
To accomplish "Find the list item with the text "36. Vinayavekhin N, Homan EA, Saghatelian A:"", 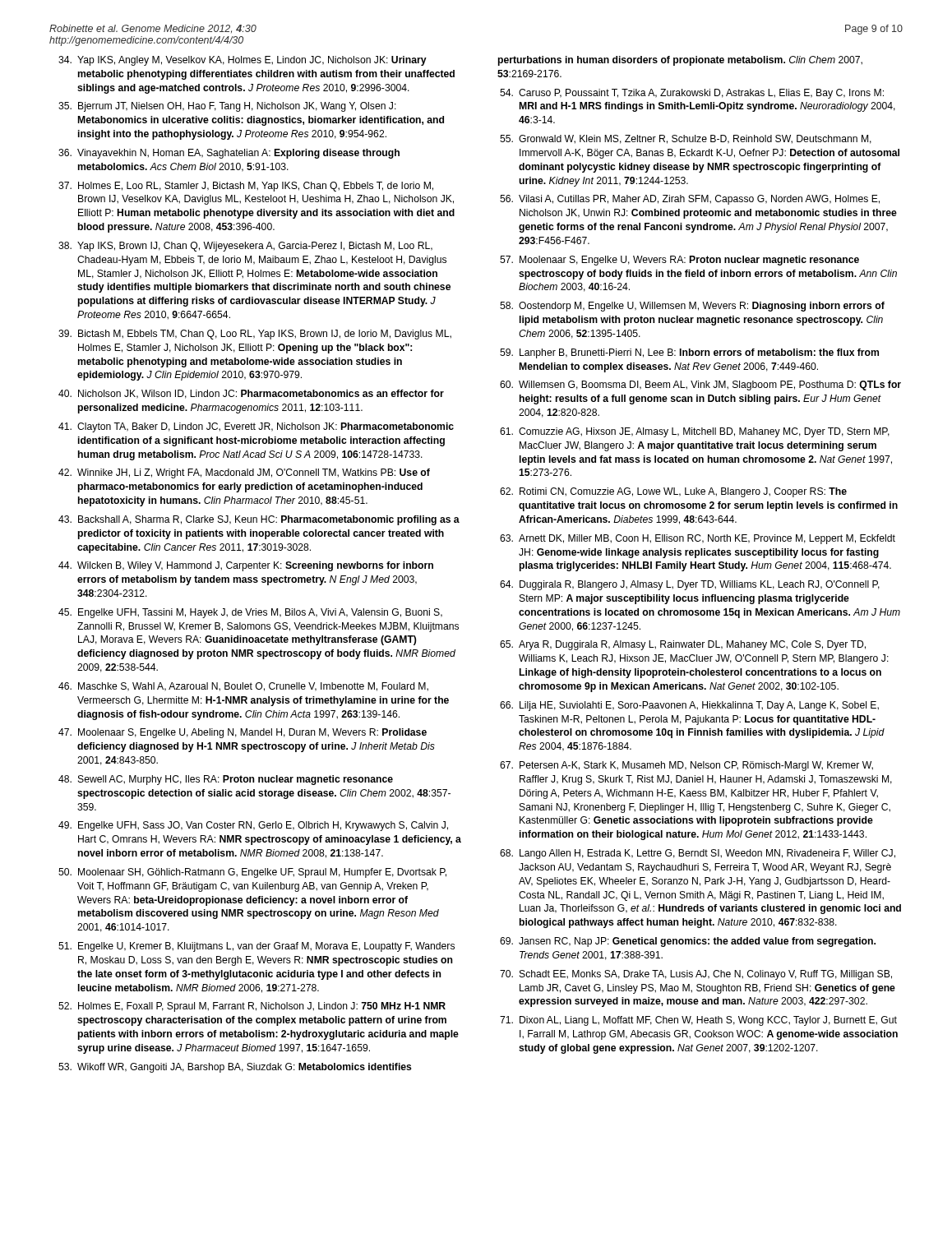I will tap(255, 160).
